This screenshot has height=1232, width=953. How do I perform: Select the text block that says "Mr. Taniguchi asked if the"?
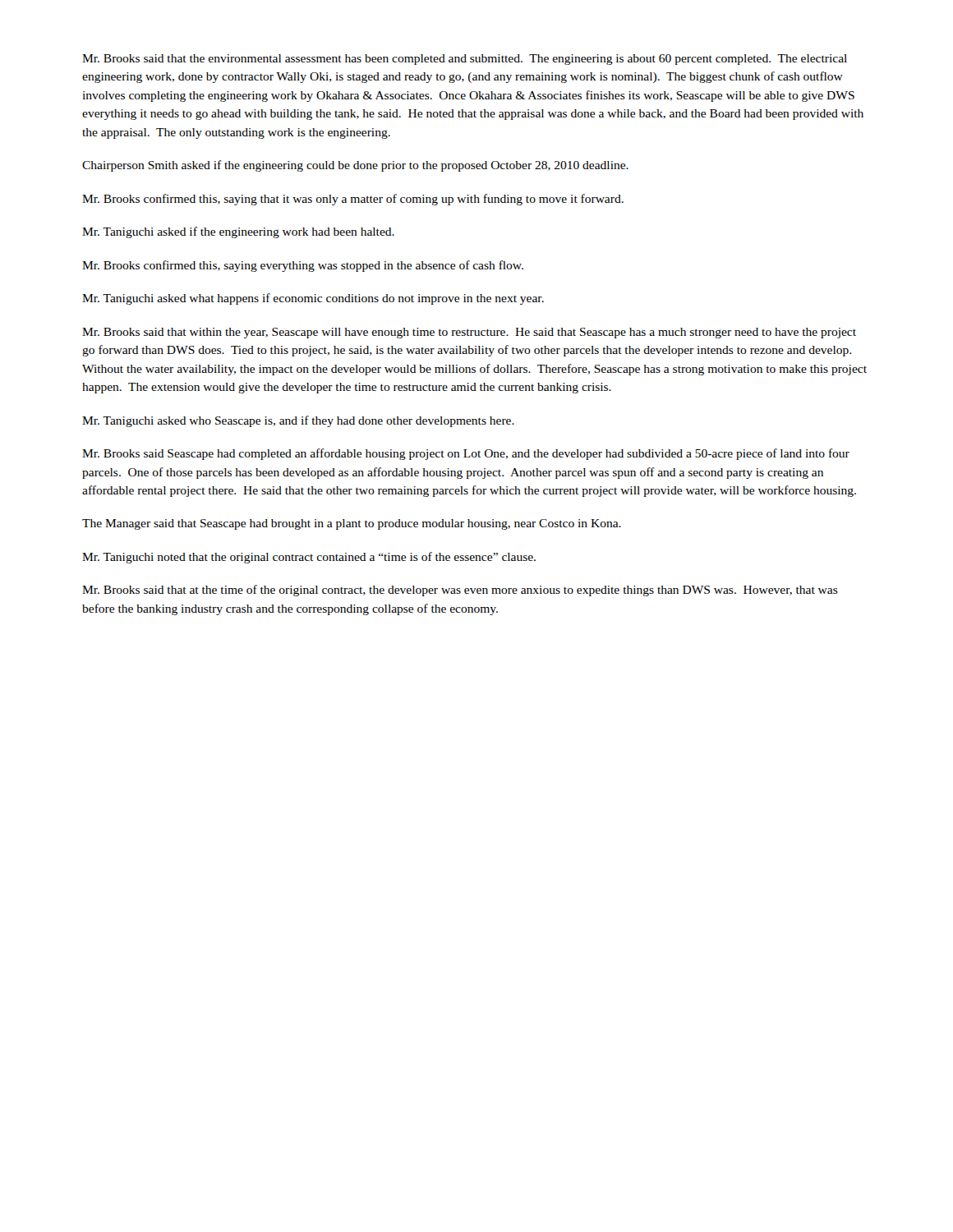[238, 231]
